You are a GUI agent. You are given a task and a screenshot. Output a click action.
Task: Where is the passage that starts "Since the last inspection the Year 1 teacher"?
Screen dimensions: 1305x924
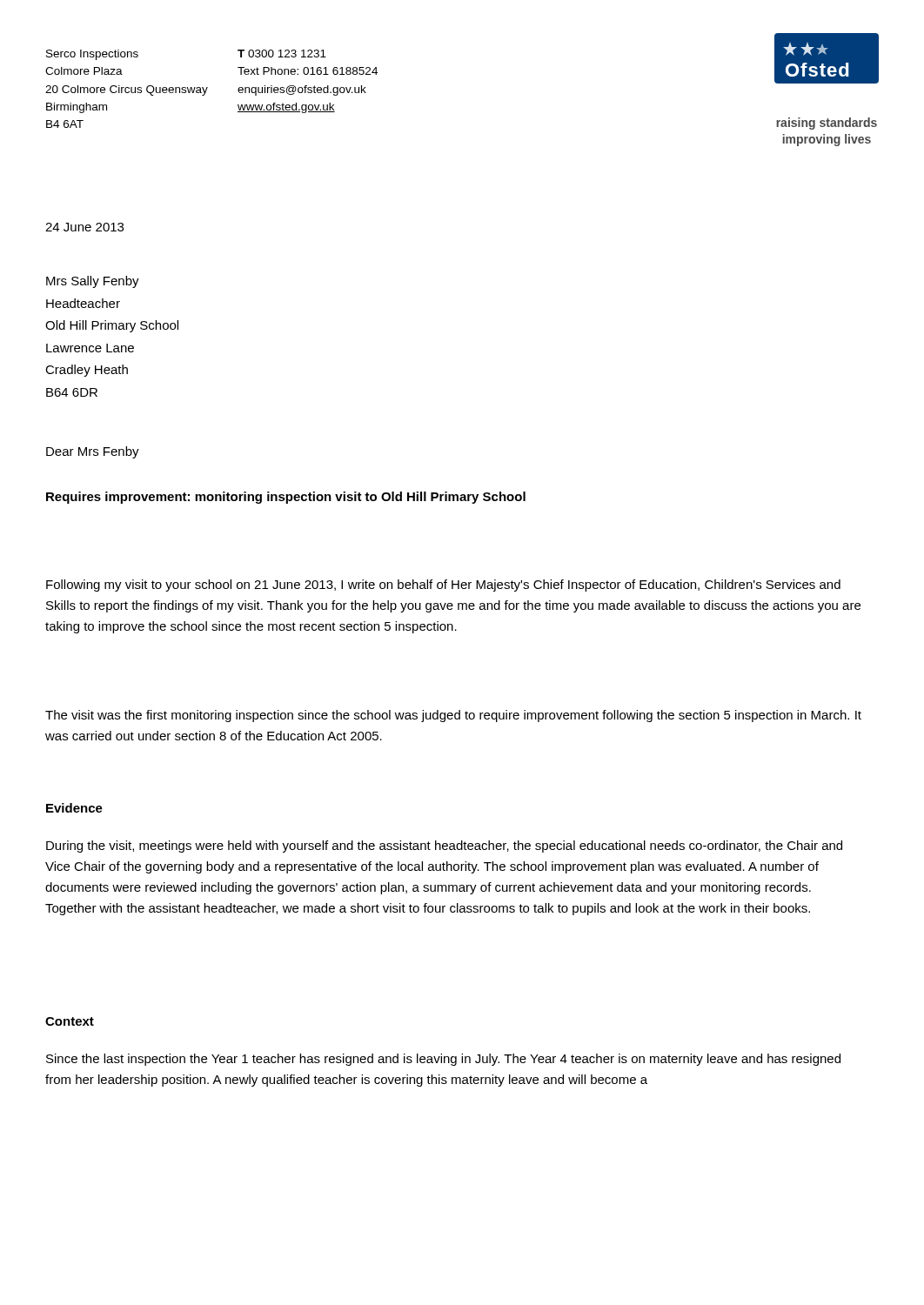[443, 1069]
